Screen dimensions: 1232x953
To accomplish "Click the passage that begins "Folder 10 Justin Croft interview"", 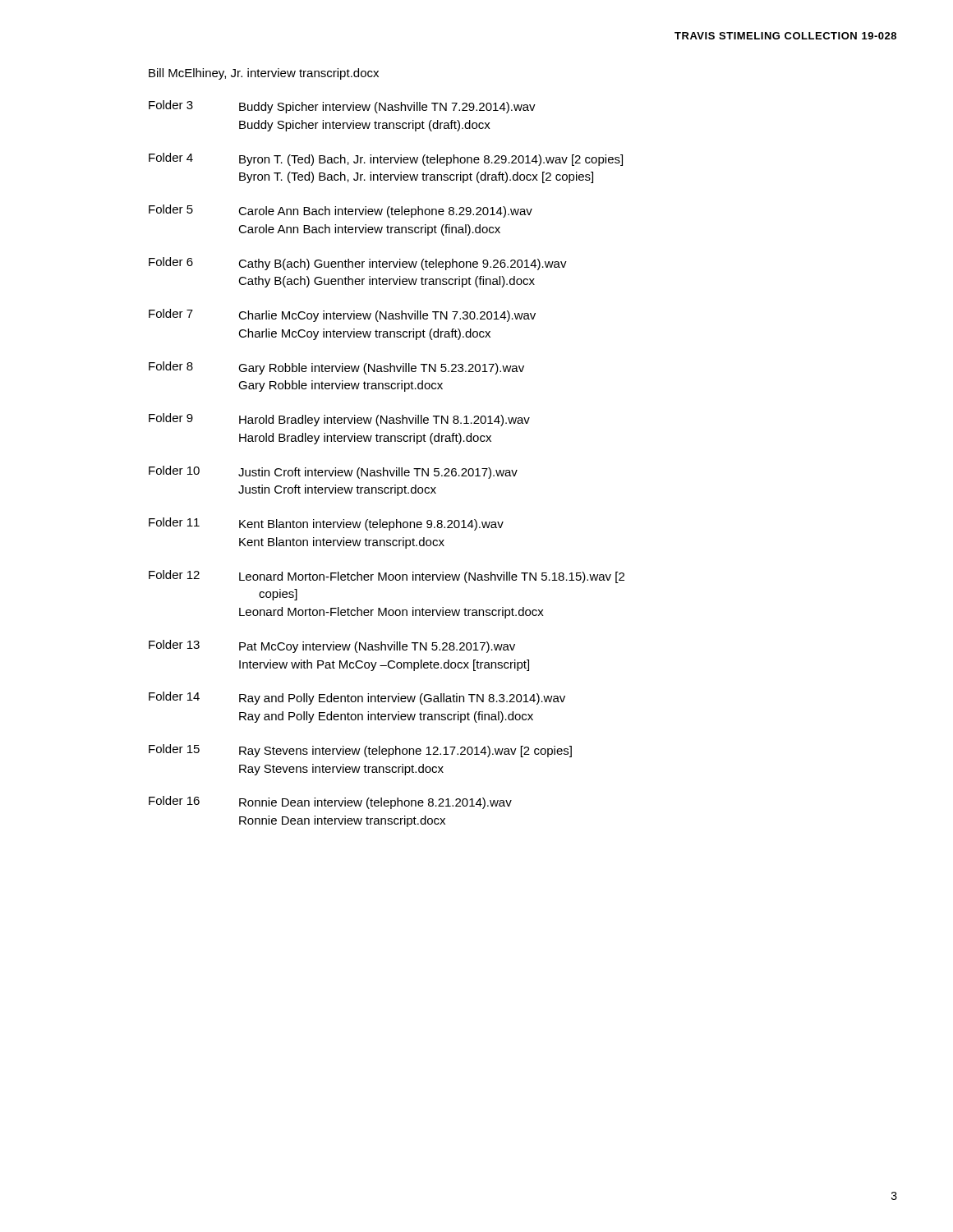I will (333, 481).
